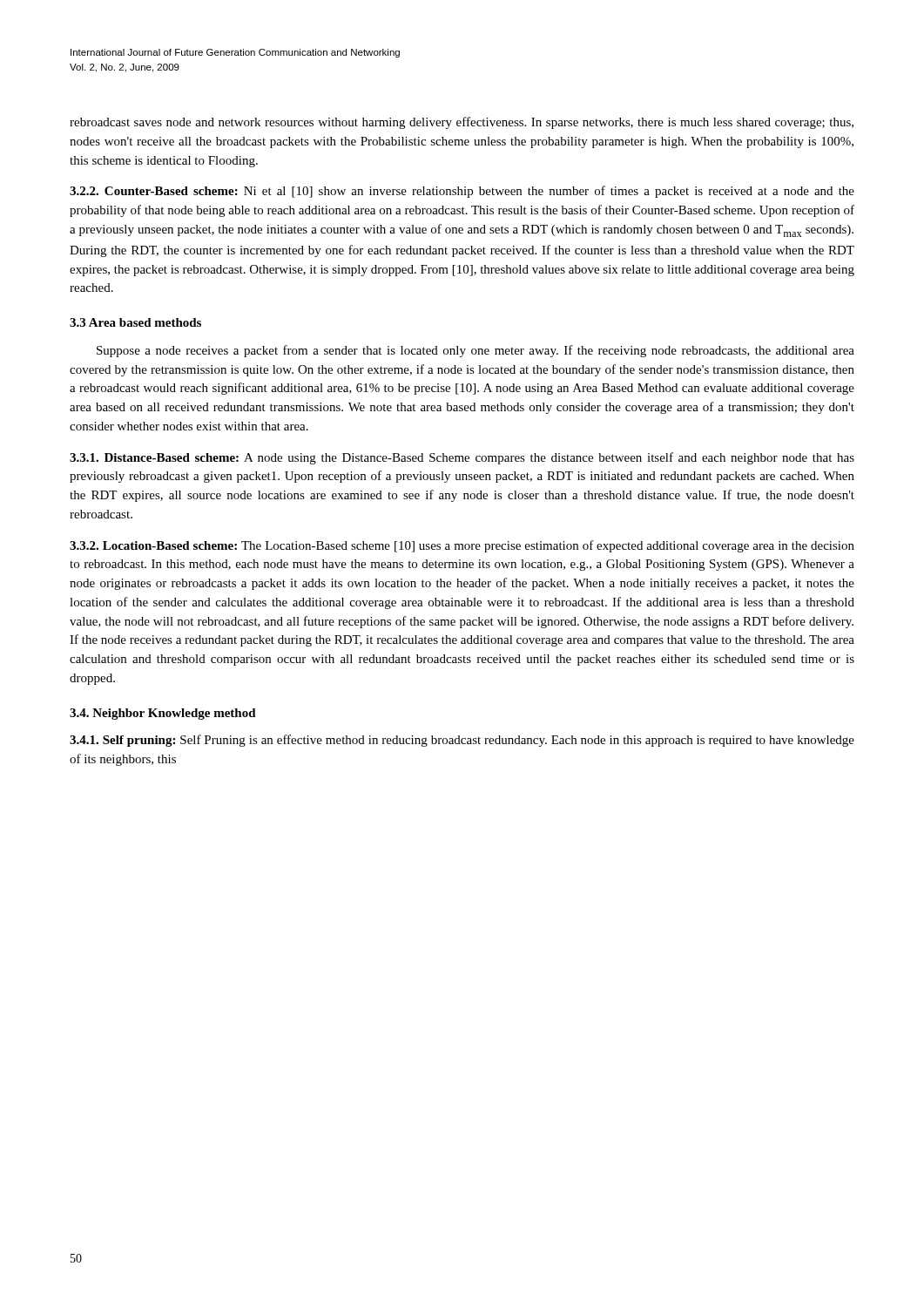Find the block on this page that starts "Suppose a node receives a packet"
The height and width of the screenshot is (1307, 924).
click(462, 389)
